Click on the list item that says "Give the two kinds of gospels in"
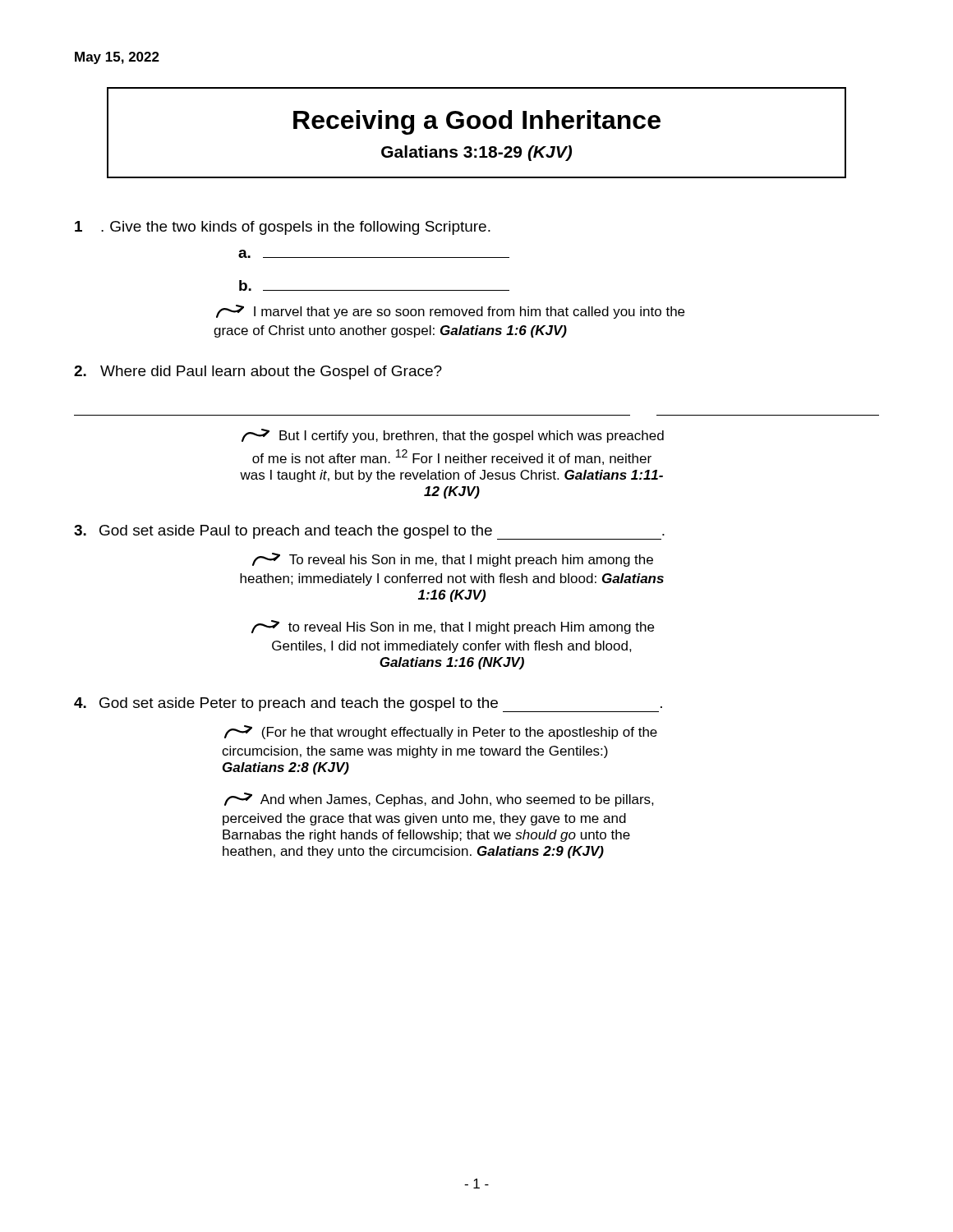 283,227
